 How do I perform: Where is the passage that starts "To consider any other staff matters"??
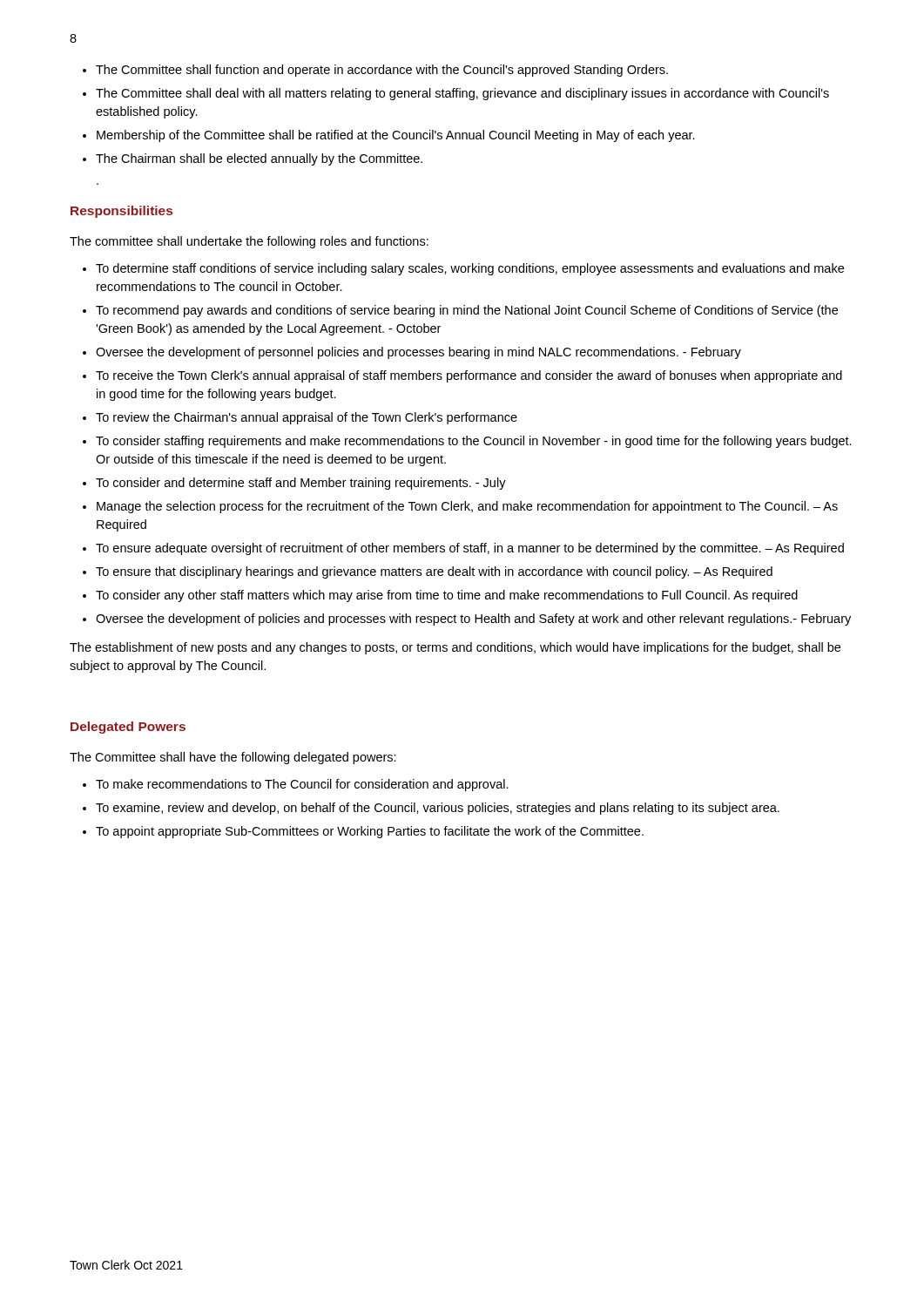pos(447,595)
